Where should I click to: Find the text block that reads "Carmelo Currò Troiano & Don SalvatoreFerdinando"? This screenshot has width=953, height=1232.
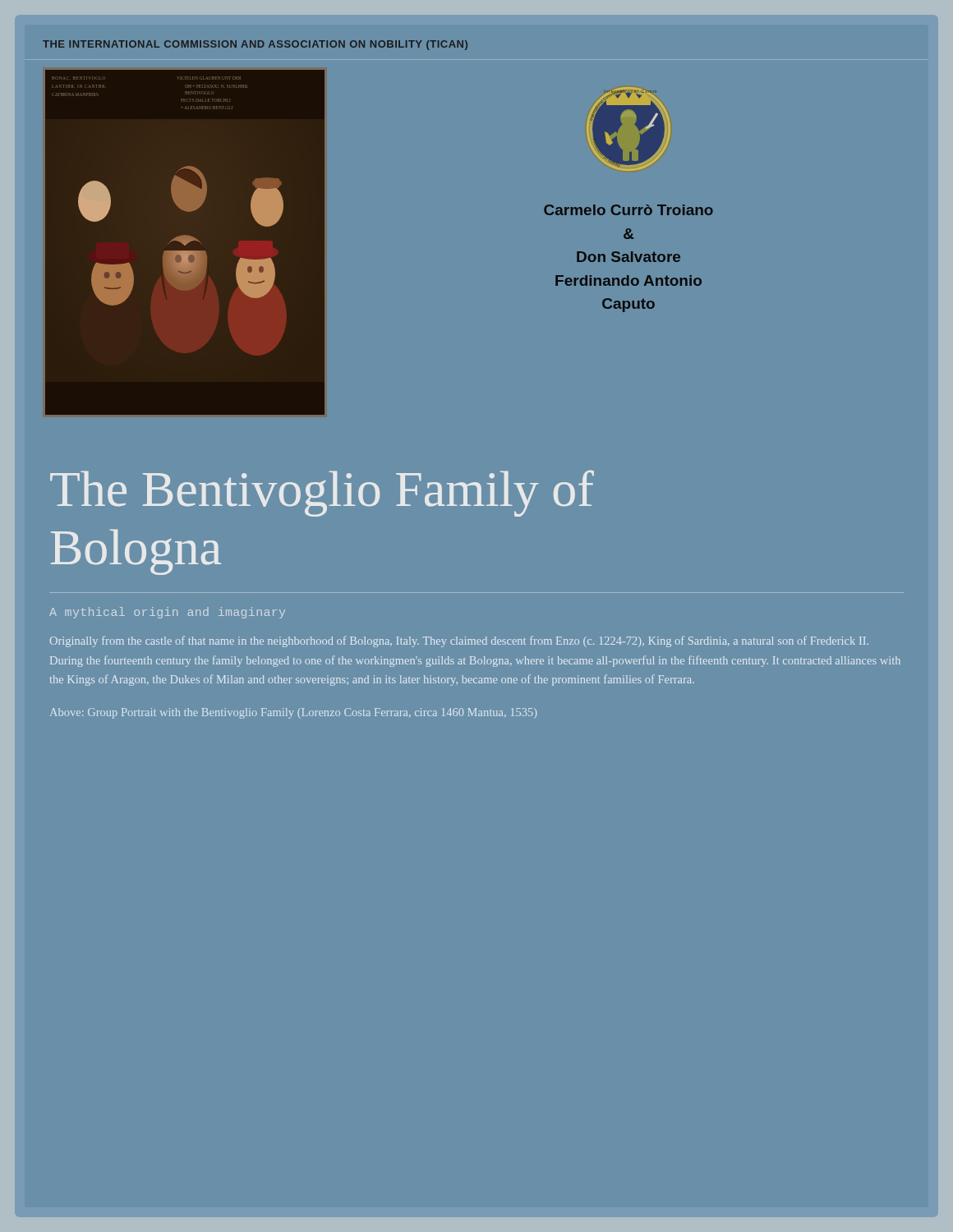point(629,257)
